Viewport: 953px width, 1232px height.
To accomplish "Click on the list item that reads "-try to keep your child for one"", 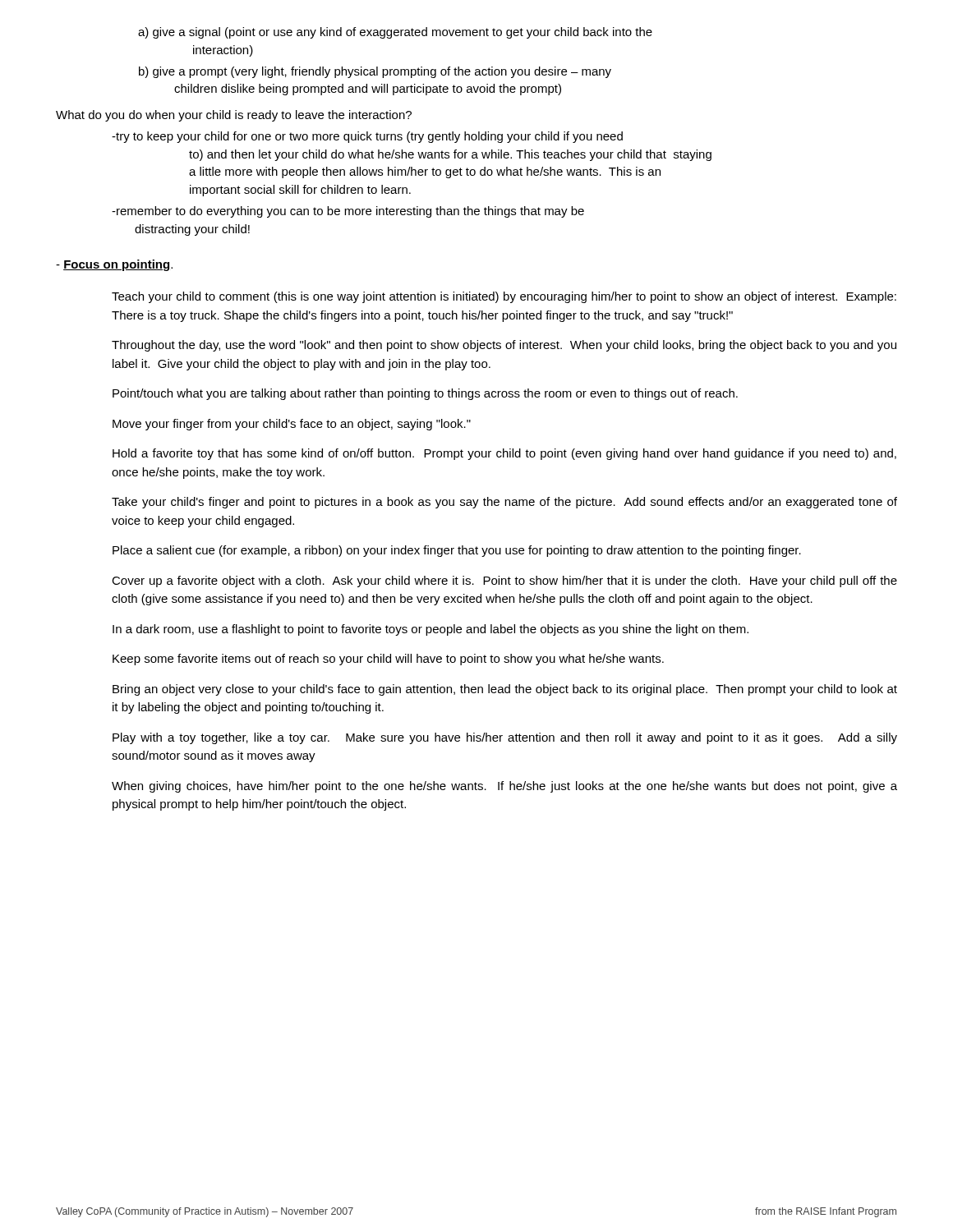I will pos(504,164).
